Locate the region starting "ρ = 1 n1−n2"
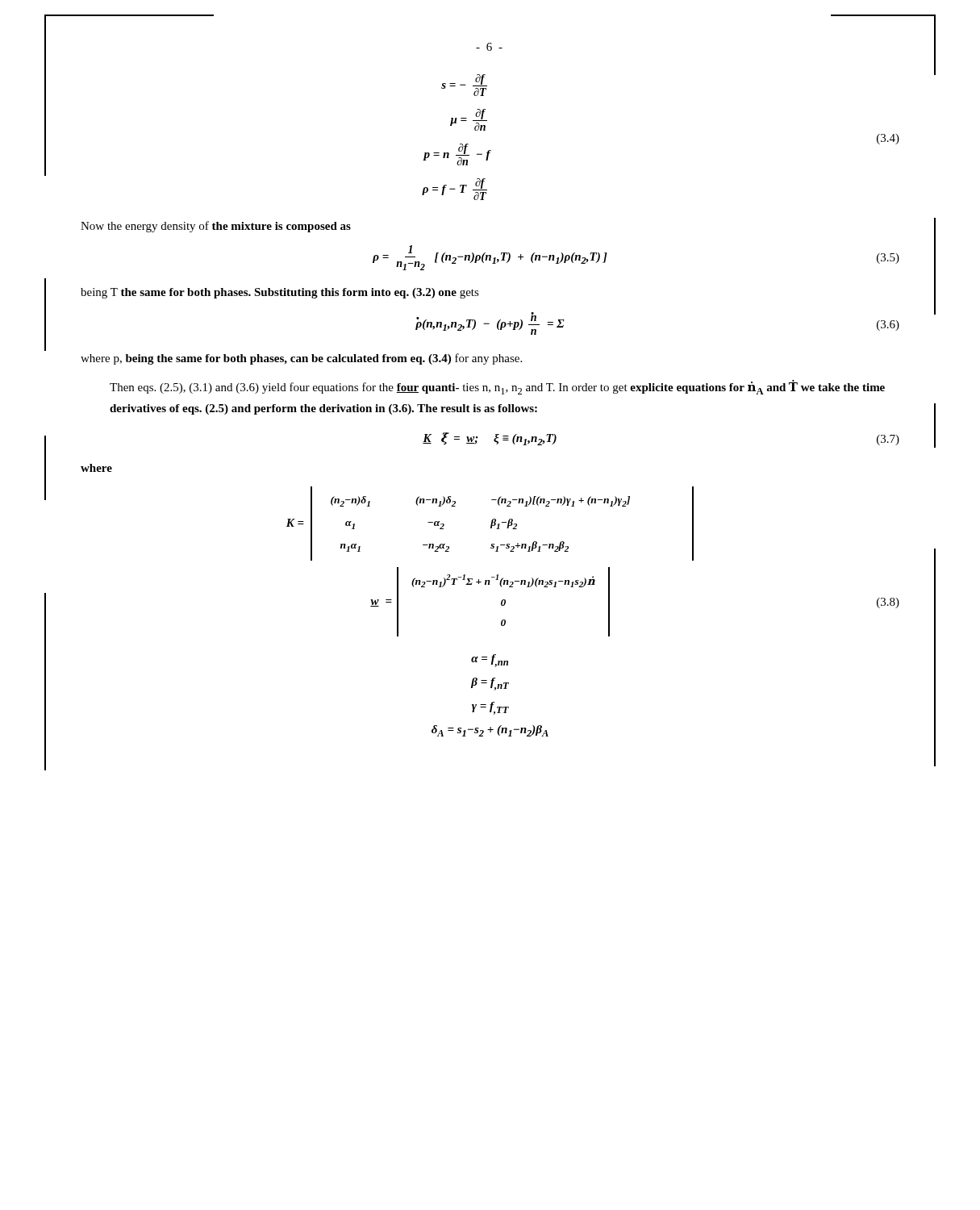The image size is (980, 1210). coord(490,258)
